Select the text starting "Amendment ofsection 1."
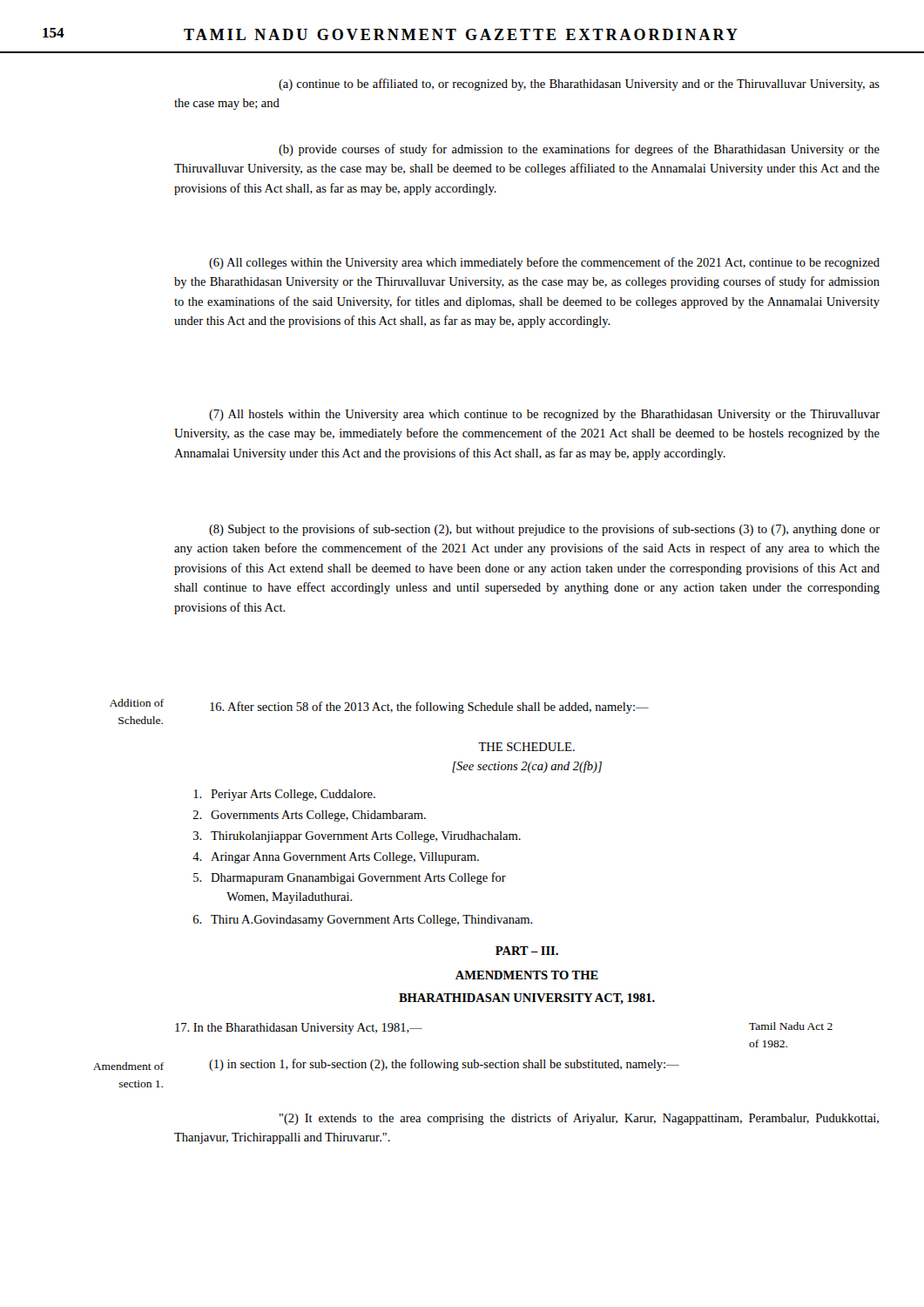 pyautogui.click(x=128, y=1075)
